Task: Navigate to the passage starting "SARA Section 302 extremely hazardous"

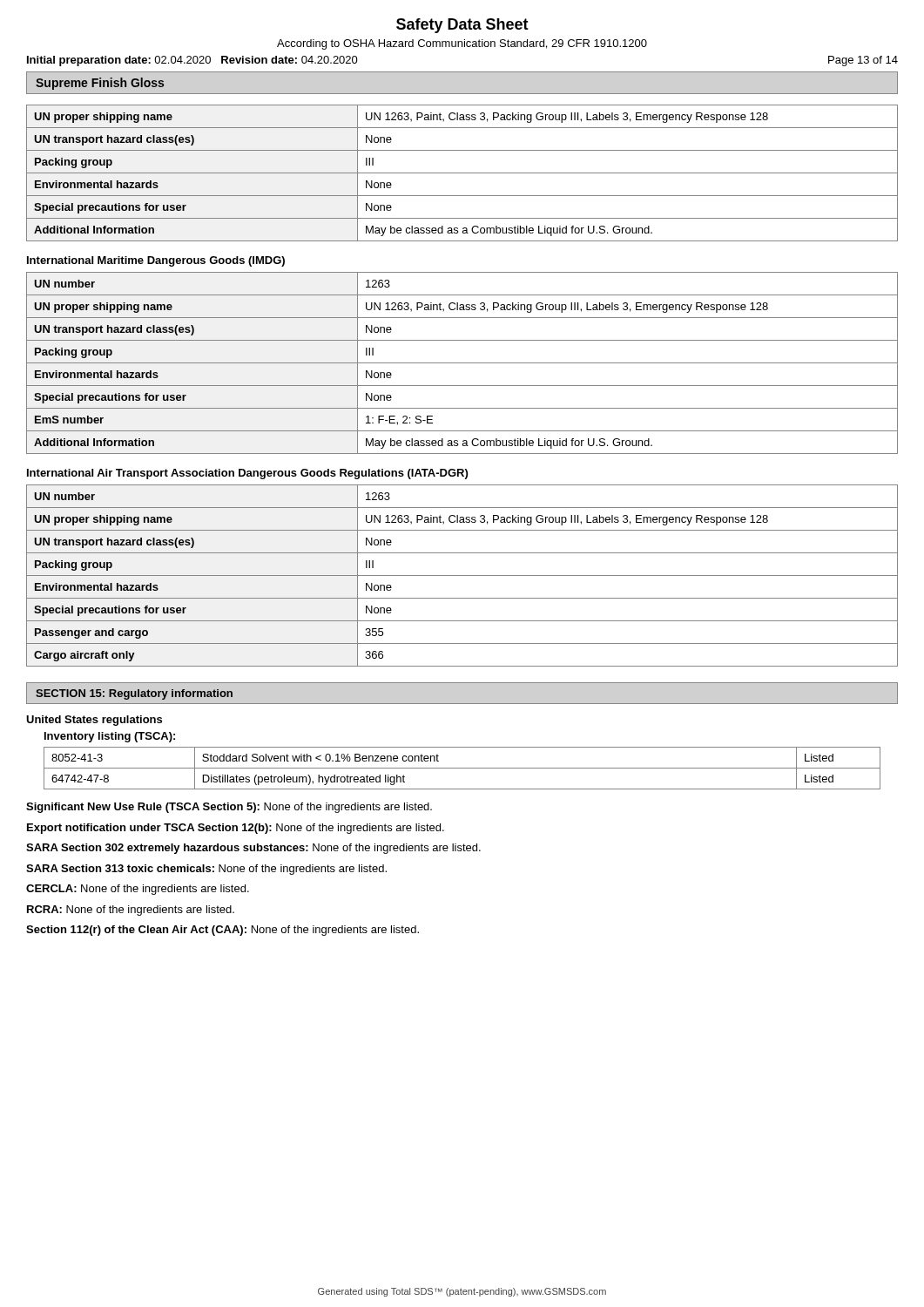Action: pos(254,847)
